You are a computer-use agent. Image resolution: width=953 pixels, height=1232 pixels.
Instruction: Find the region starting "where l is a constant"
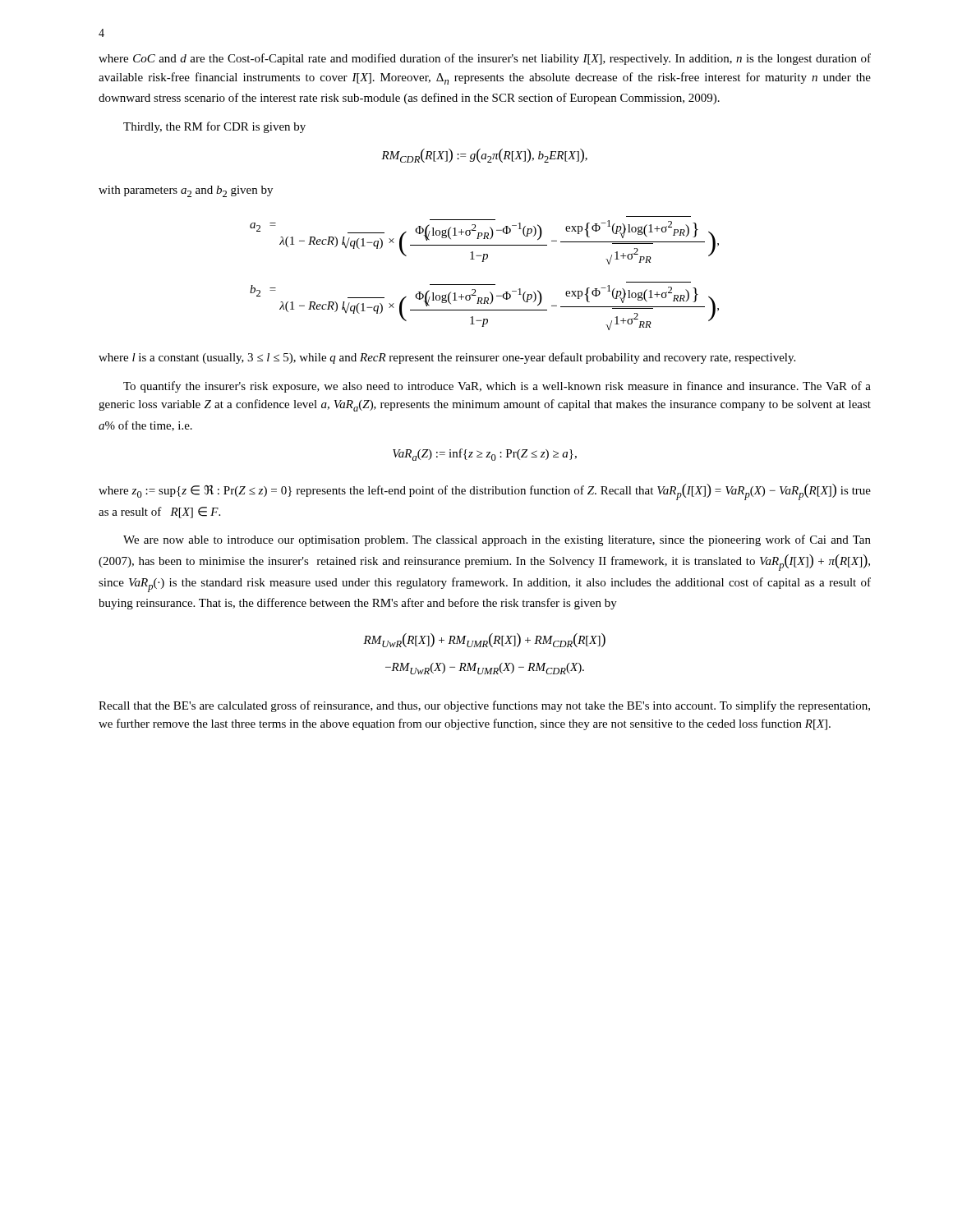[447, 357]
